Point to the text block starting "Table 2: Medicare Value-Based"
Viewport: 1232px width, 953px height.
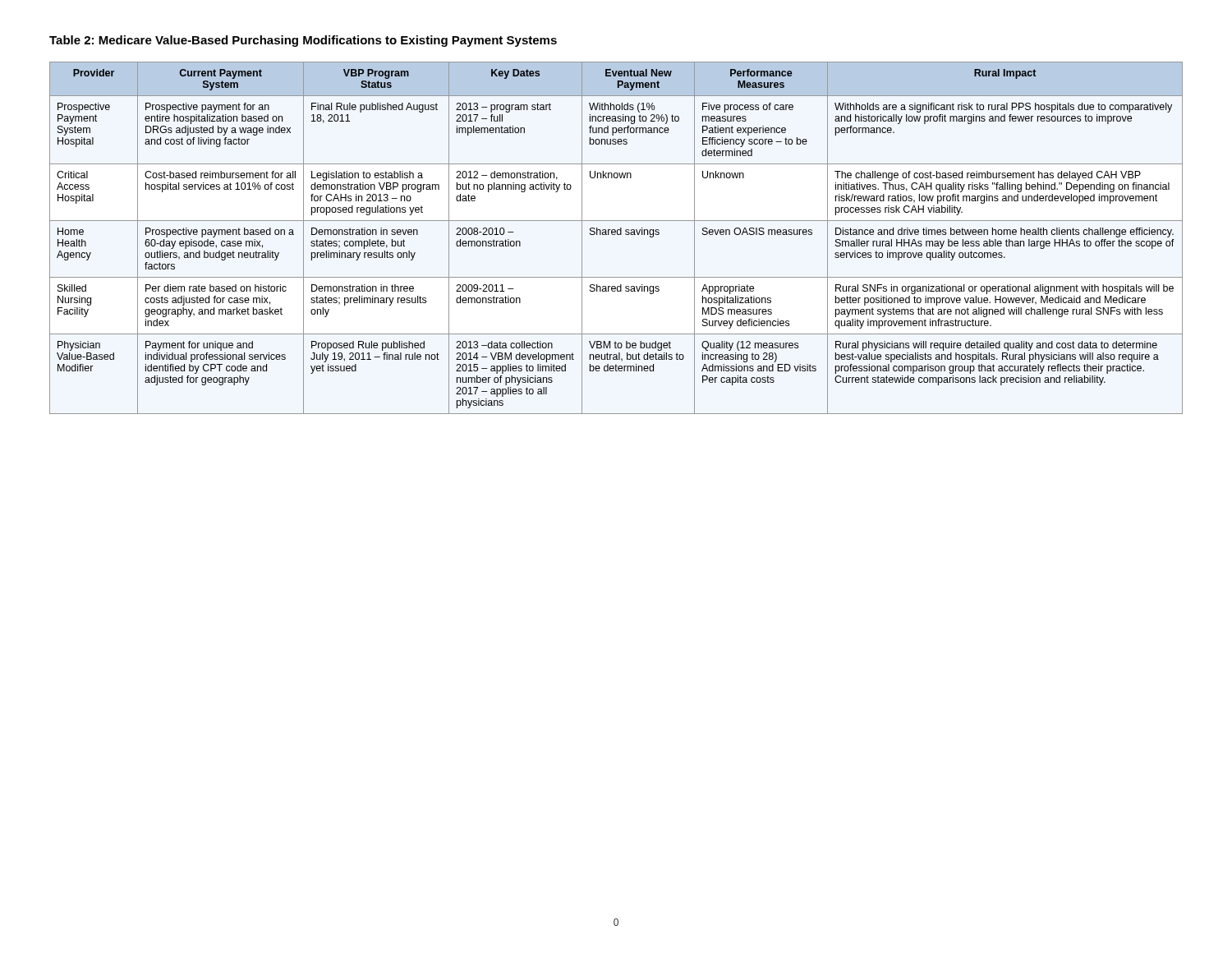pyautogui.click(x=303, y=40)
